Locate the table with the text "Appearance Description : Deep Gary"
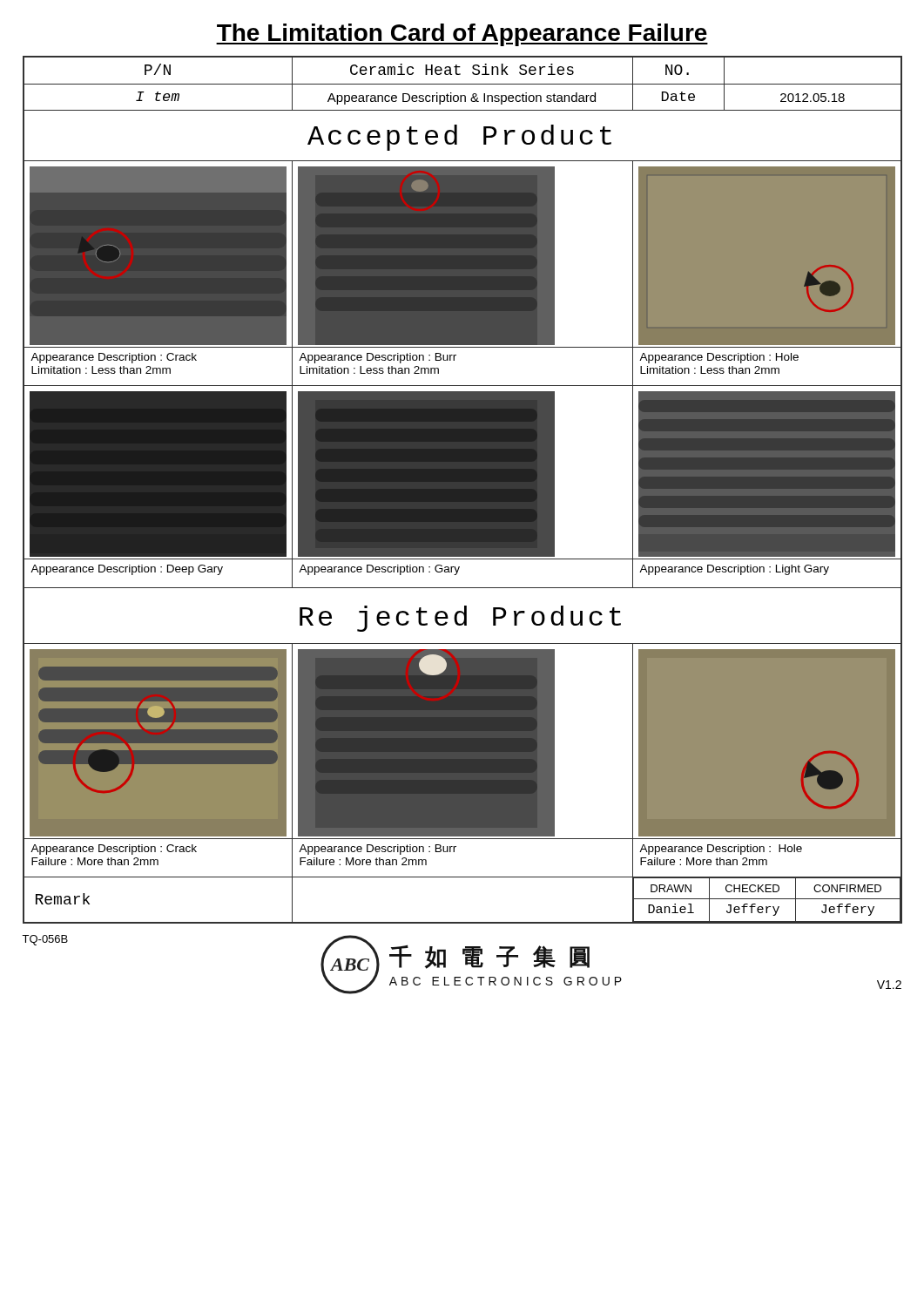Image resolution: width=924 pixels, height=1307 pixels. click(462, 490)
